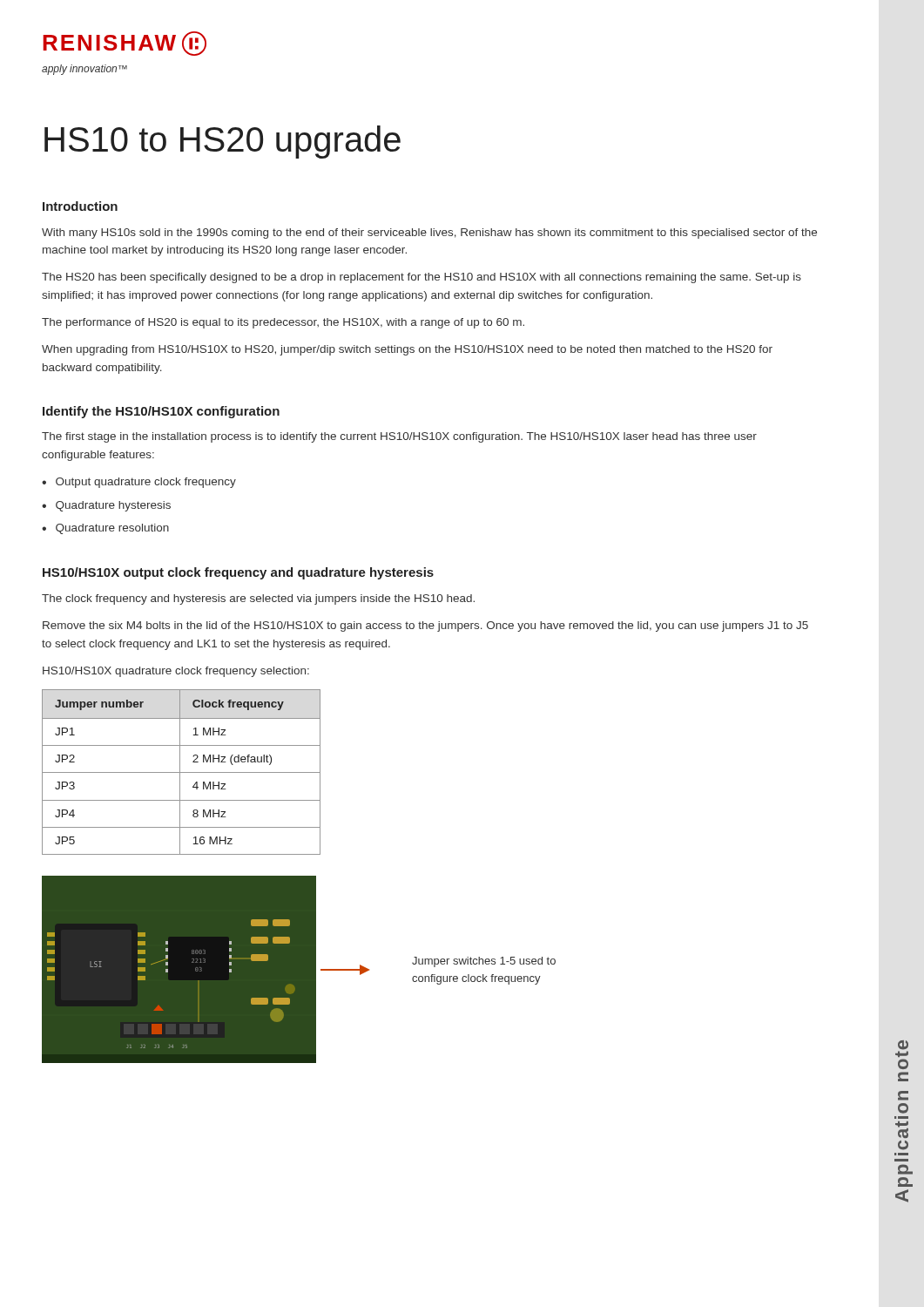Screen dimensions: 1307x924
Task: Locate the text block starting "Quadrature hysteresis"
Action: coord(113,505)
